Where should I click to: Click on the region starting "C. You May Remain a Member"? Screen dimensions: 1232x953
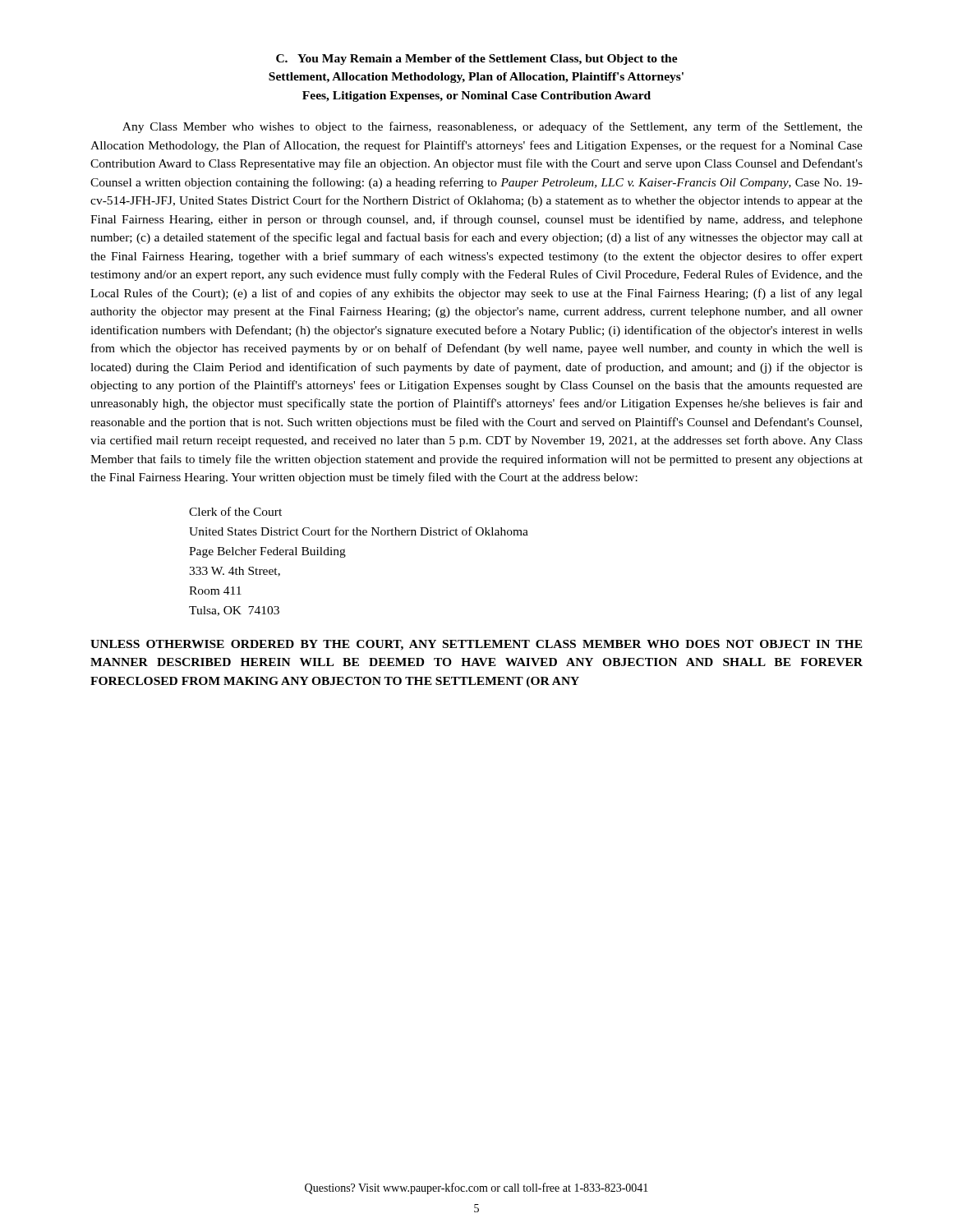coord(476,76)
